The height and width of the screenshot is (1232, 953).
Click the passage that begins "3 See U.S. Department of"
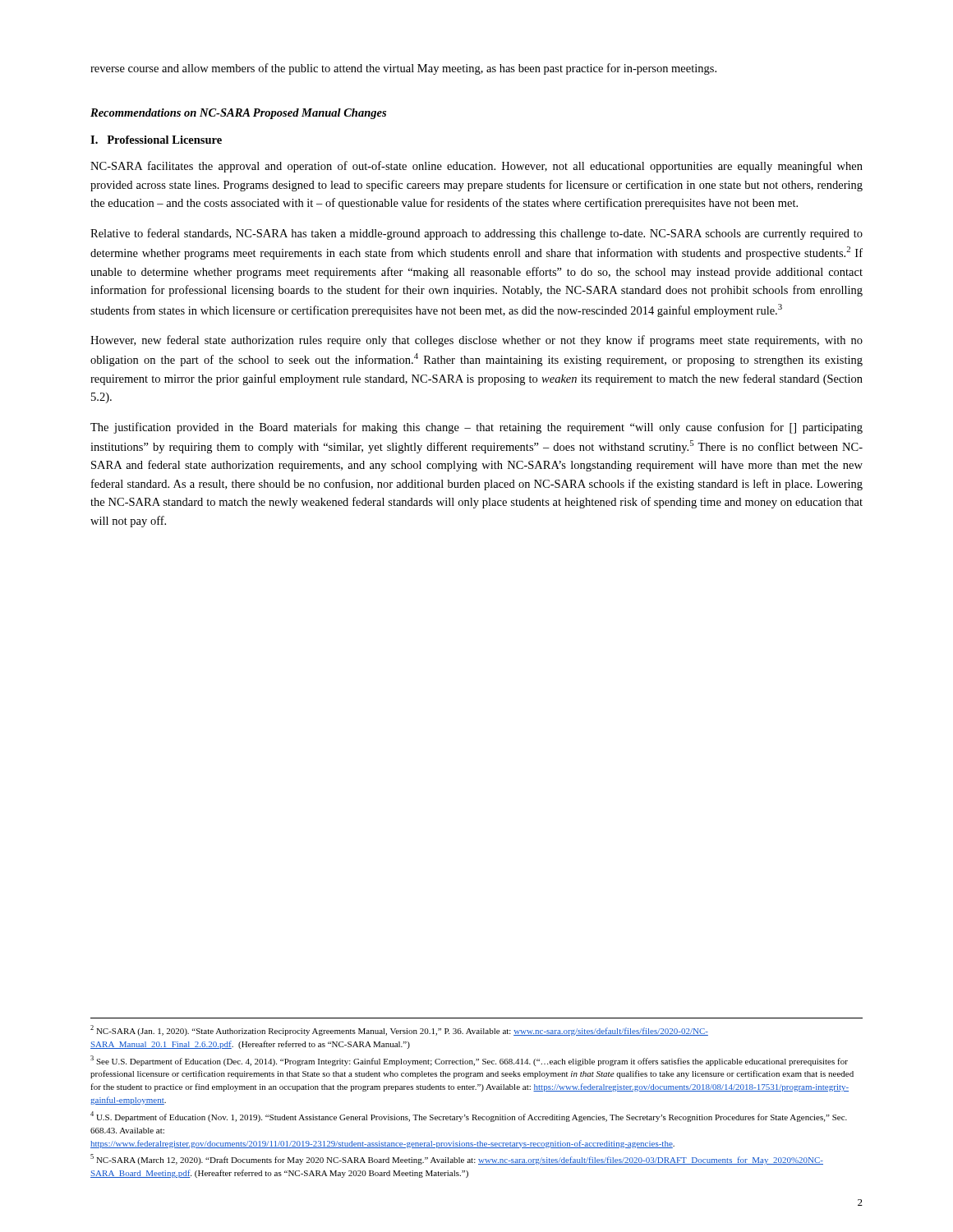[472, 1079]
